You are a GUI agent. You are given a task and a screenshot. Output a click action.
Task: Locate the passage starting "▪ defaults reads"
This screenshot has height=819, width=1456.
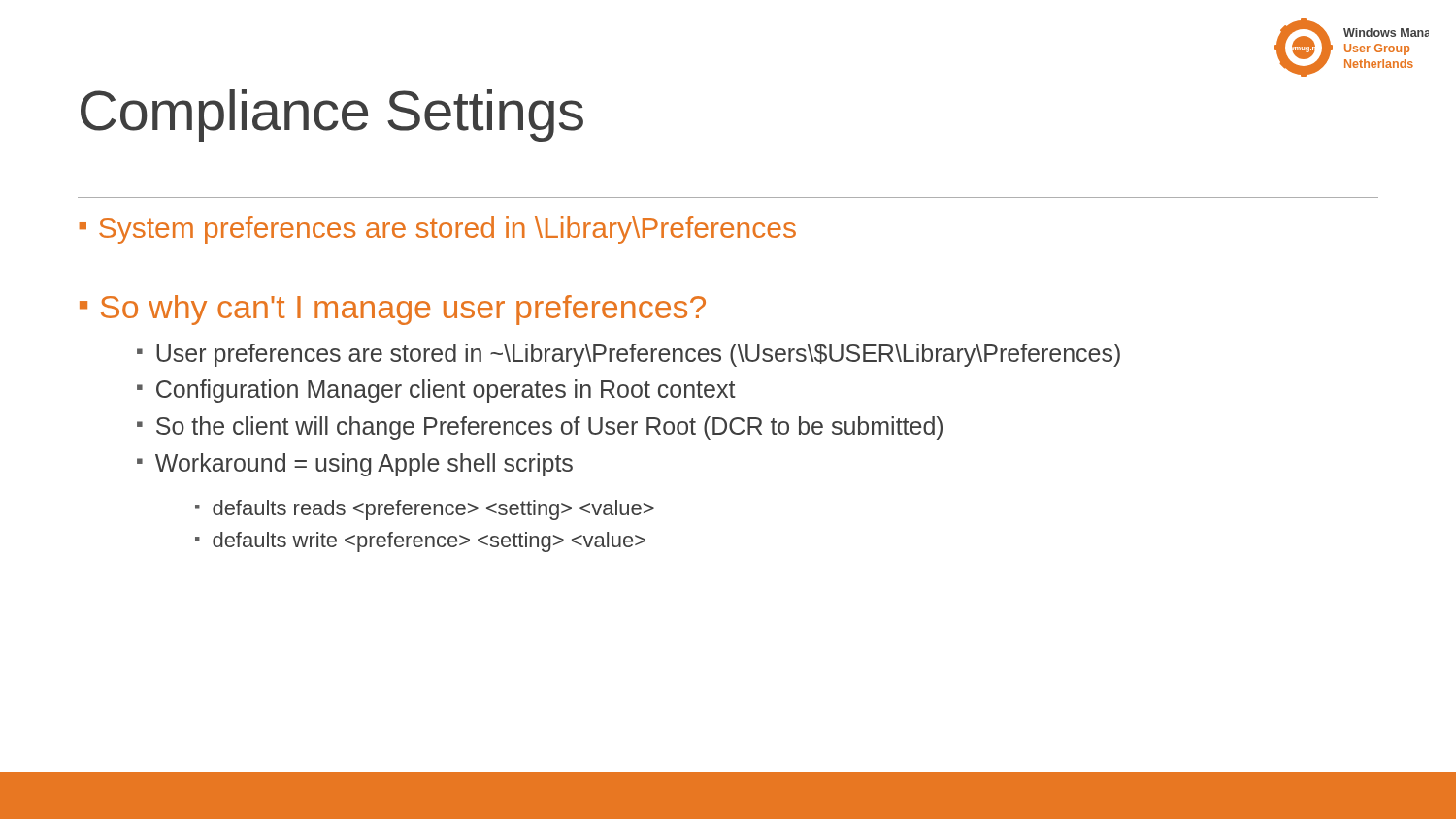[424, 508]
